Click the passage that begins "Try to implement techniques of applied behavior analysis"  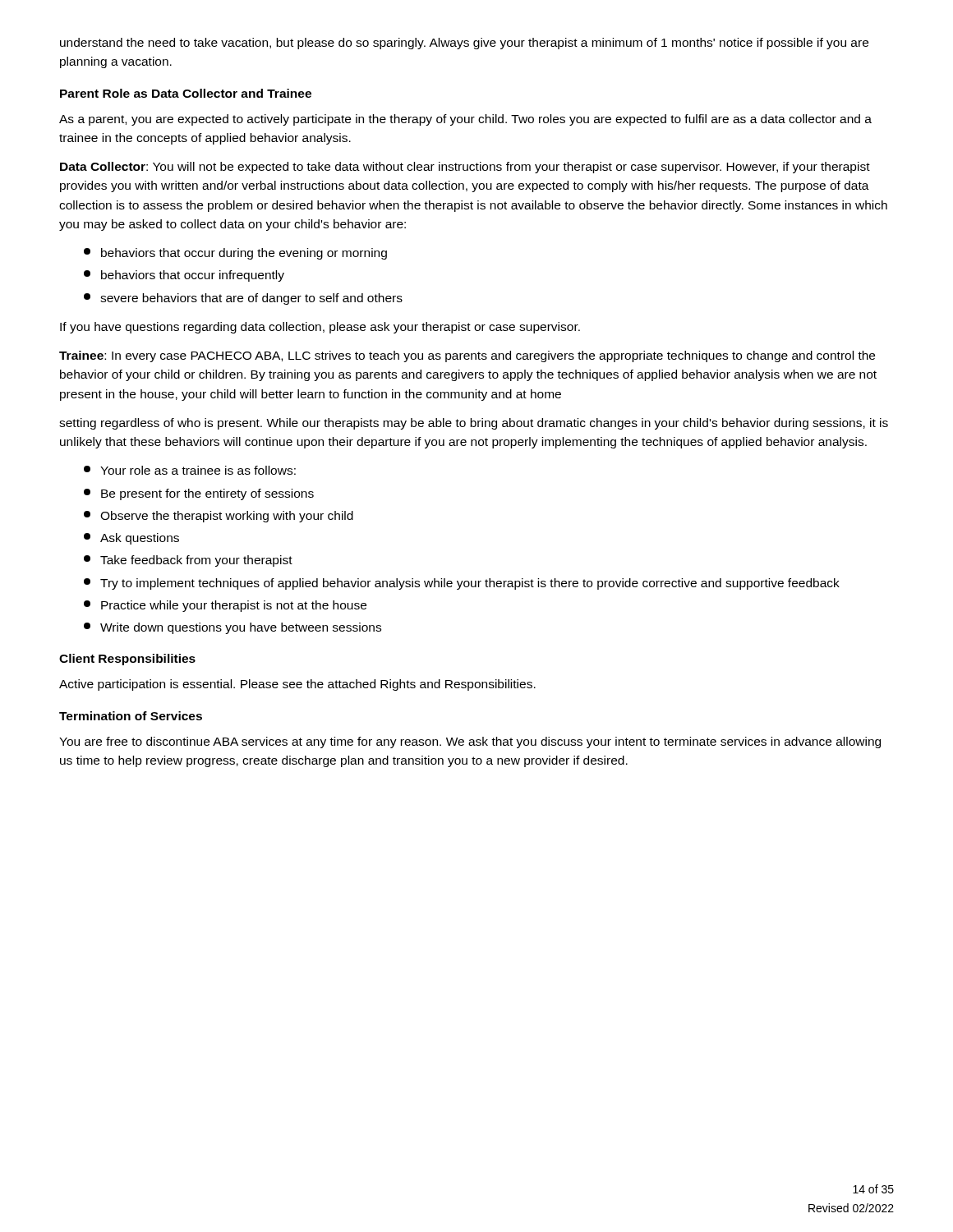462,582
